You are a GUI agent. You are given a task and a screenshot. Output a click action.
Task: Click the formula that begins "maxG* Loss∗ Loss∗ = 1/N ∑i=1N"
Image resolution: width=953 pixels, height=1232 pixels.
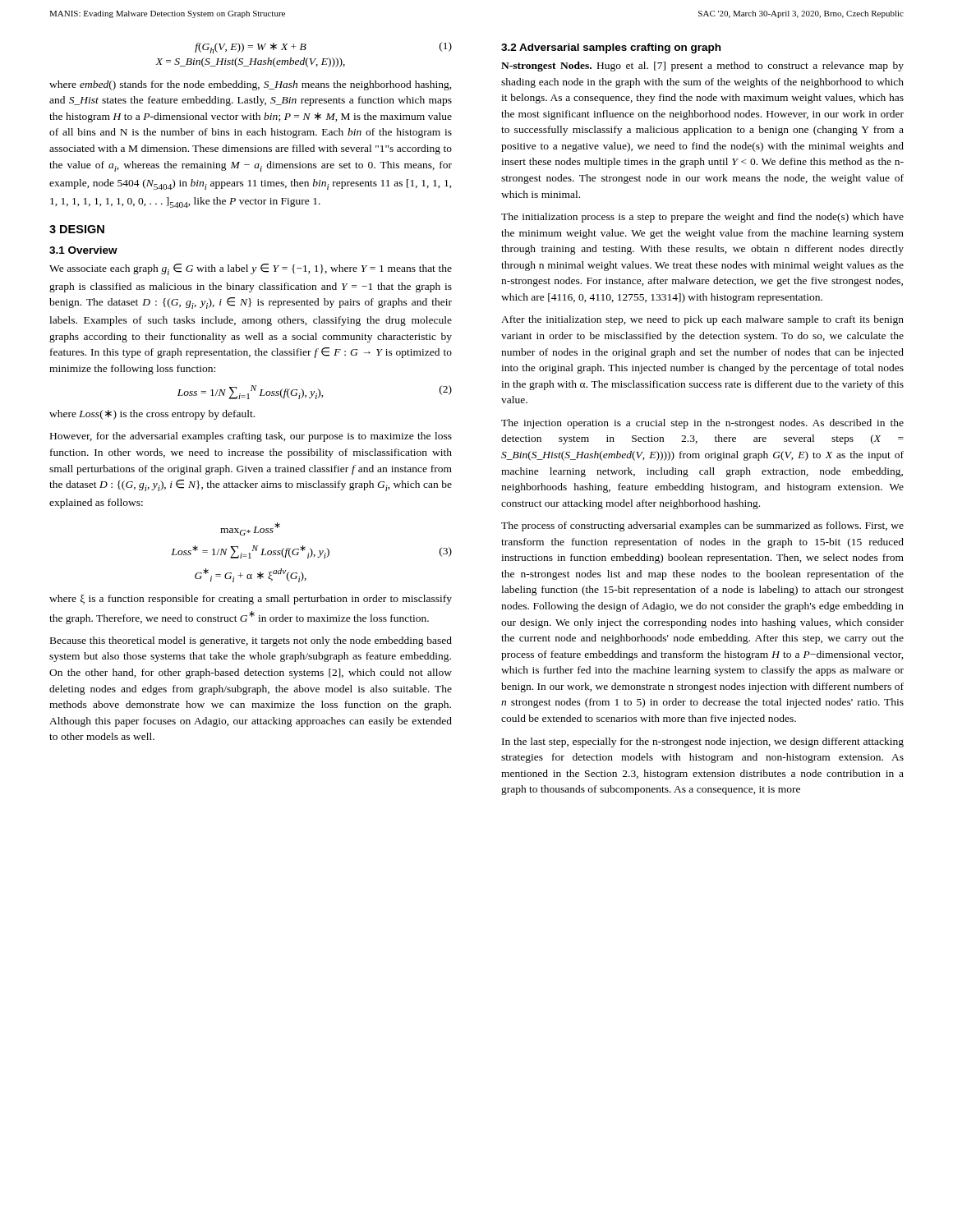point(251,552)
